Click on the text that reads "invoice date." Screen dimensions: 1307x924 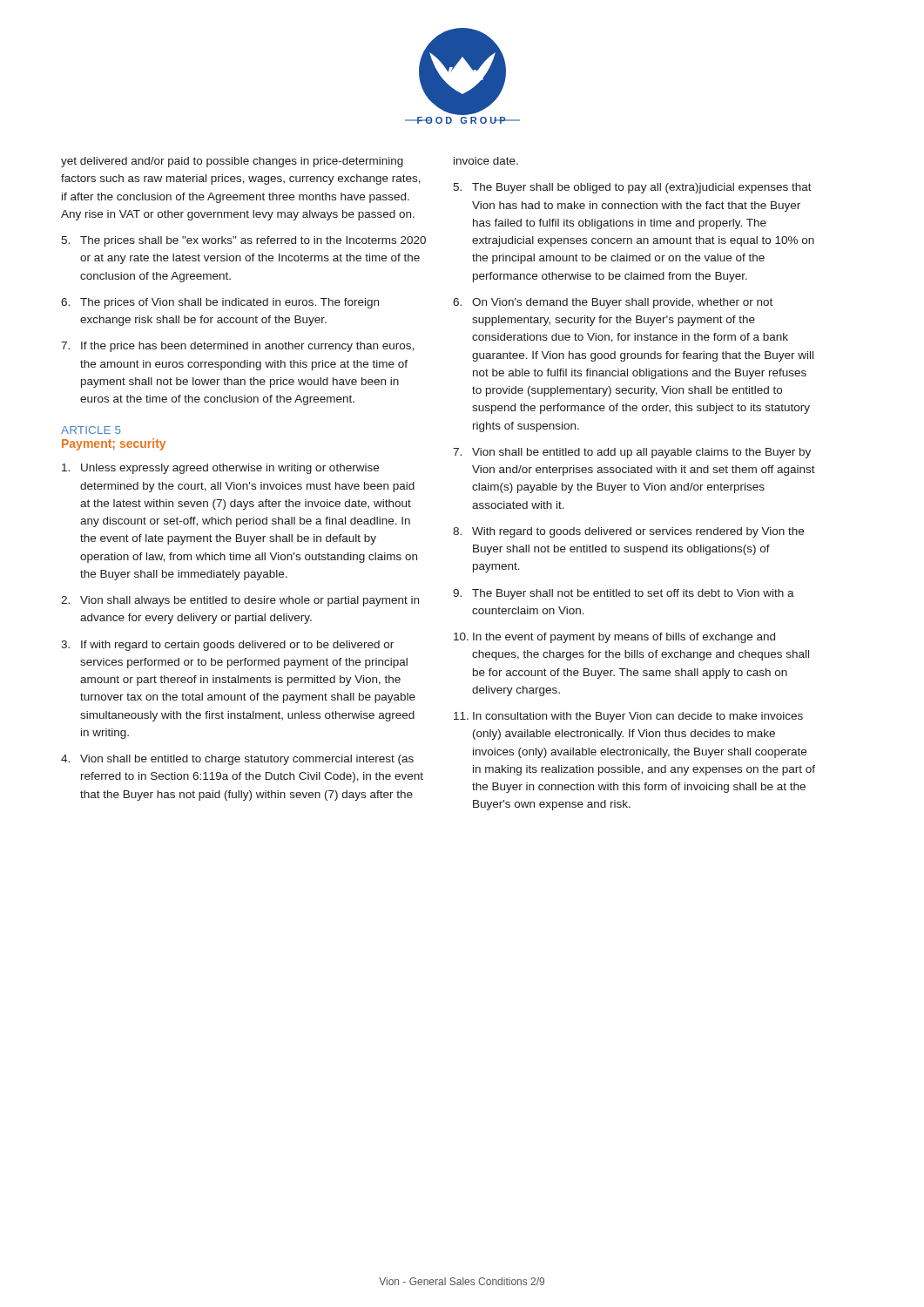coord(486,161)
